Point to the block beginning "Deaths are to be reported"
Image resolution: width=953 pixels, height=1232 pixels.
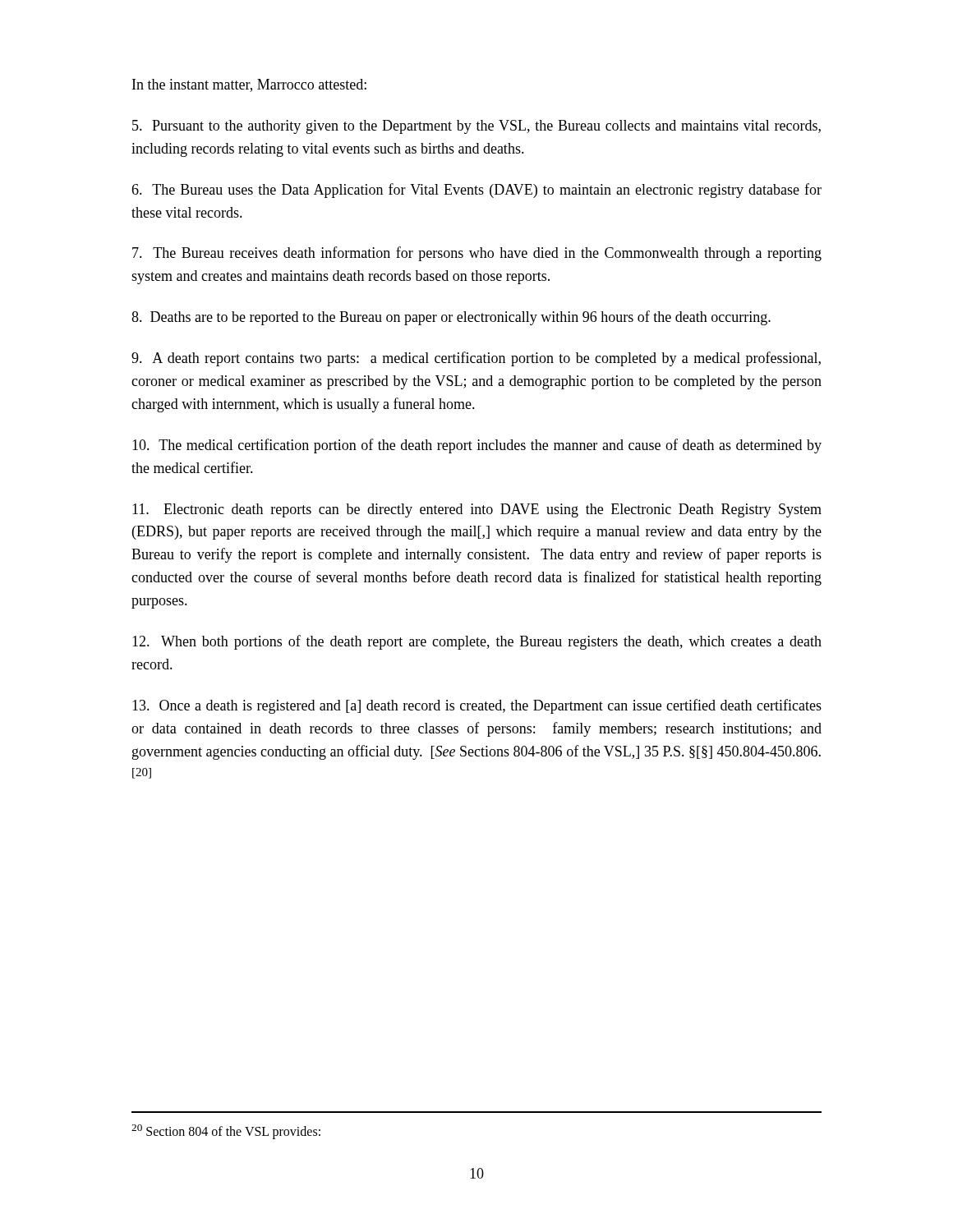(451, 317)
